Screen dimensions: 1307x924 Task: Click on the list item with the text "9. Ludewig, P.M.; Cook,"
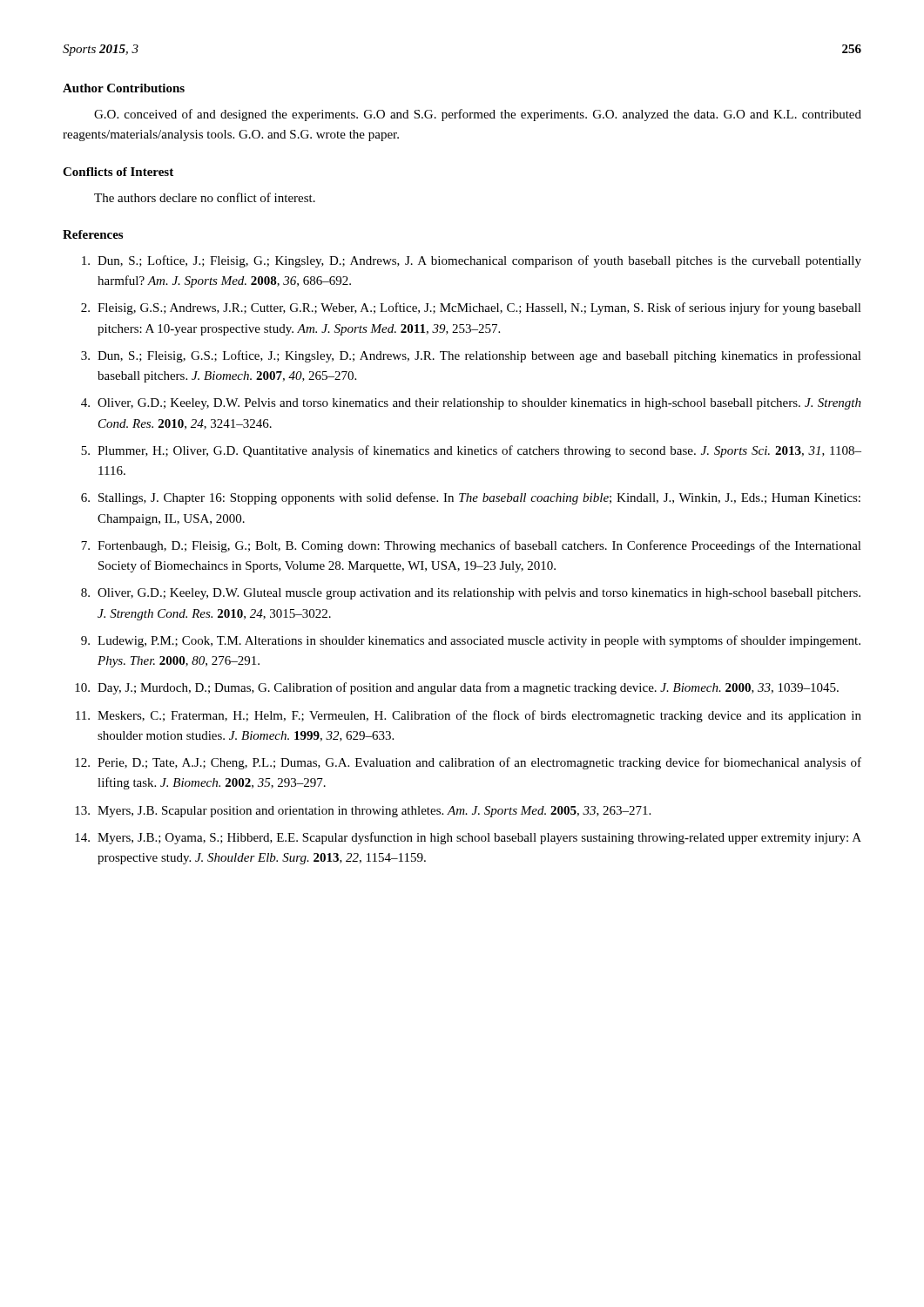(462, 651)
